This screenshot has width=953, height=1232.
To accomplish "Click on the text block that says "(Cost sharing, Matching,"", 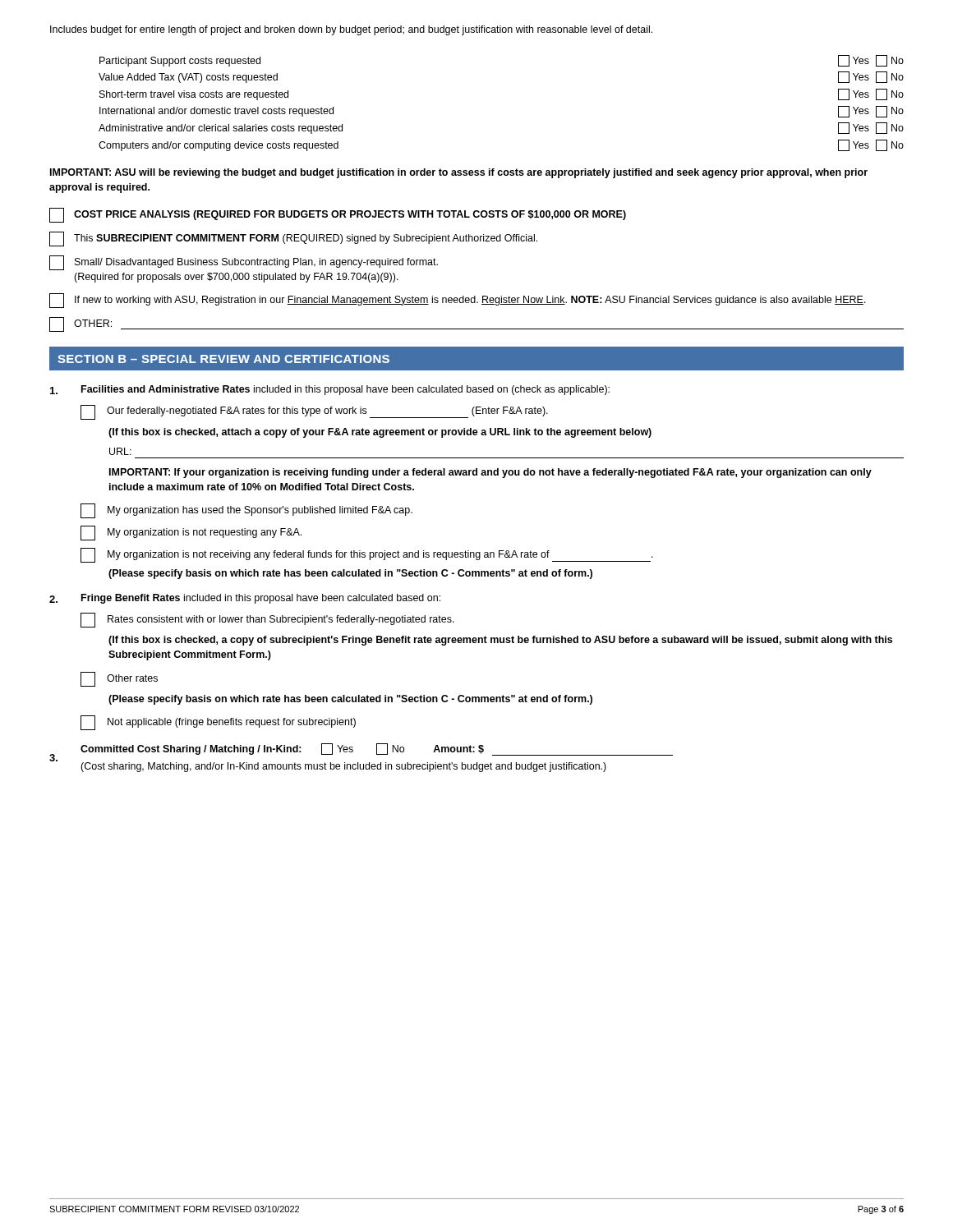I will [344, 766].
